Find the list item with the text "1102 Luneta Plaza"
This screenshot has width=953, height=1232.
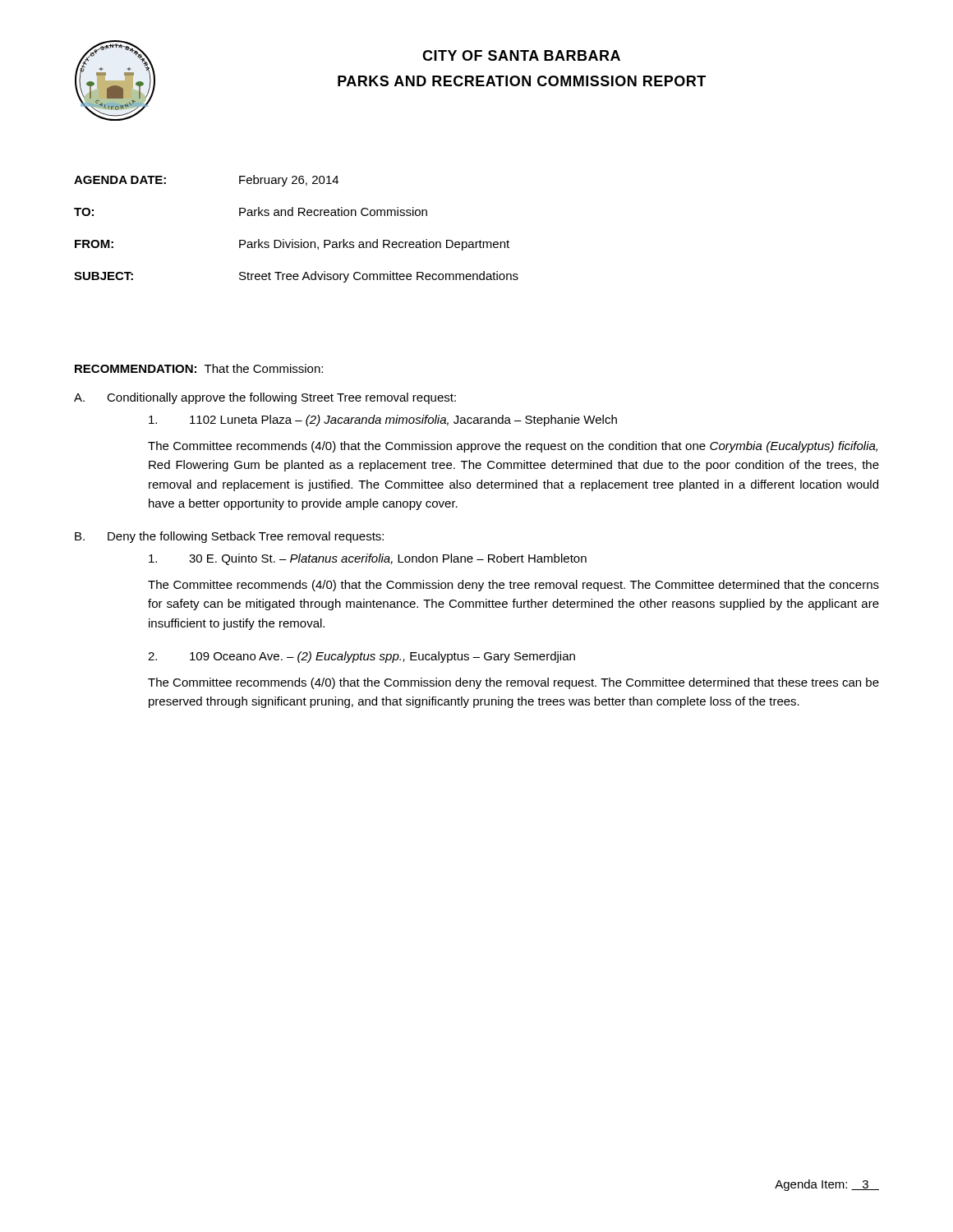513,419
